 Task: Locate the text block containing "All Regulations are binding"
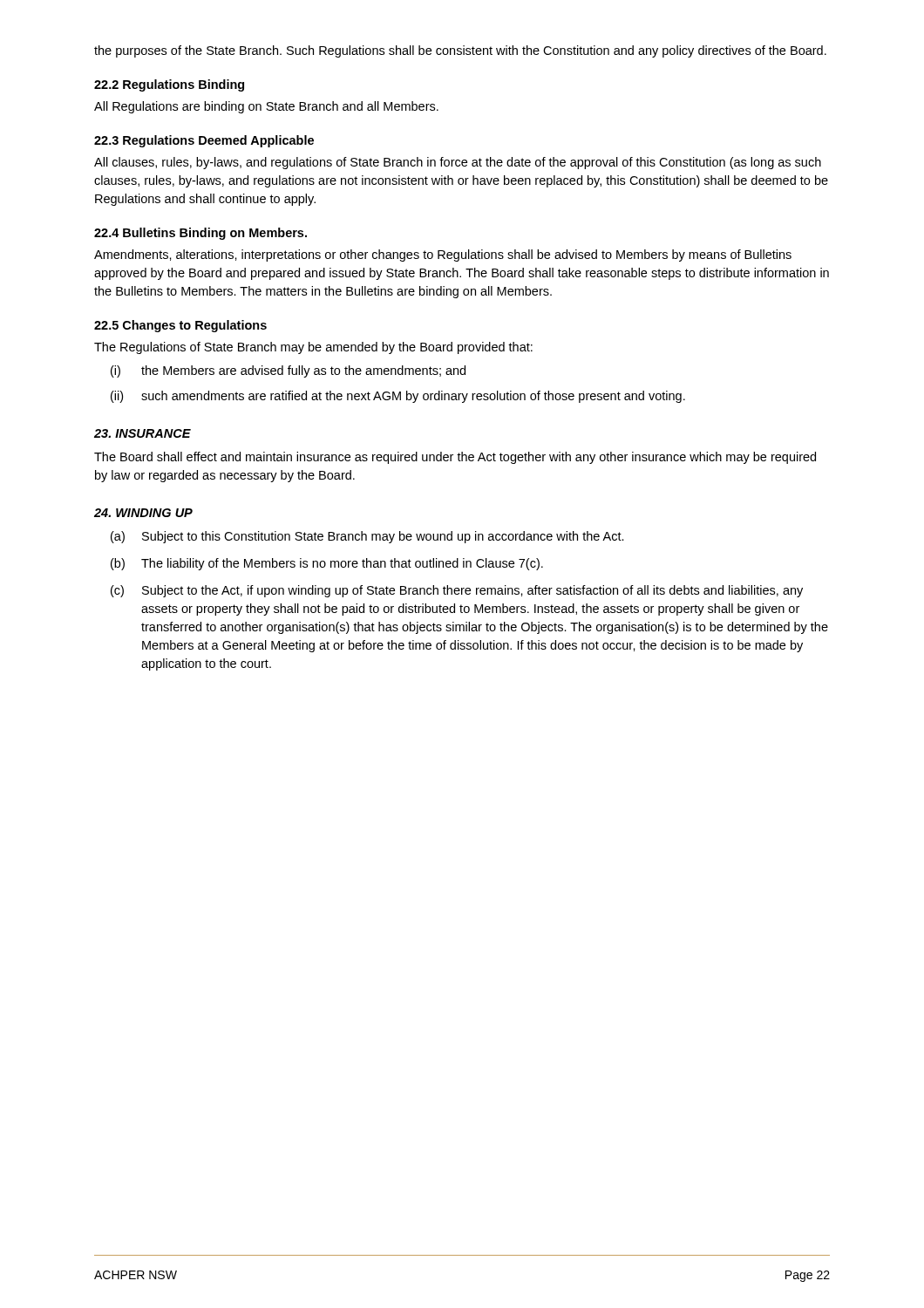(x=266, y=107)
